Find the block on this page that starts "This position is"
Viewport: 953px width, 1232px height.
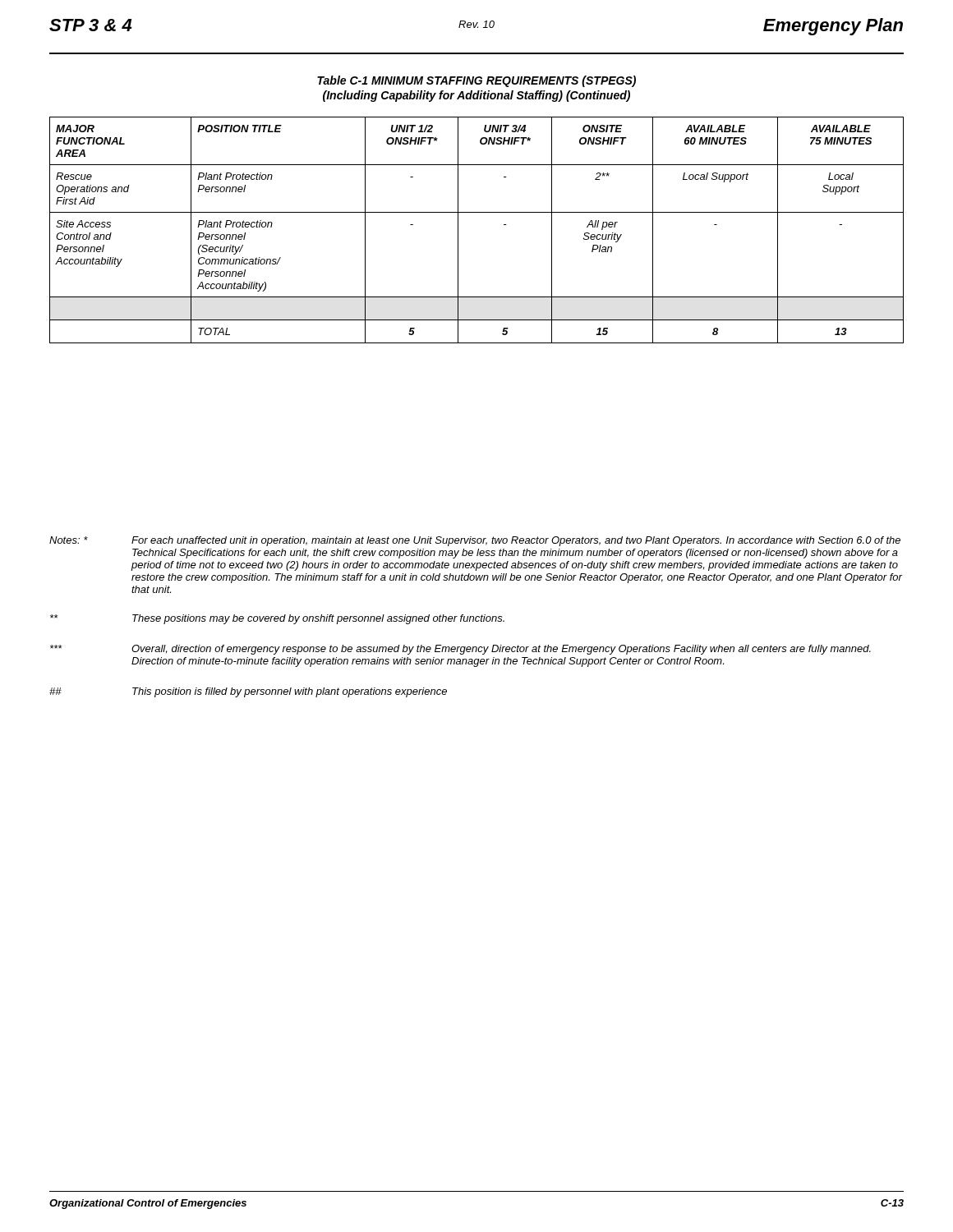[x=248, y=692]
